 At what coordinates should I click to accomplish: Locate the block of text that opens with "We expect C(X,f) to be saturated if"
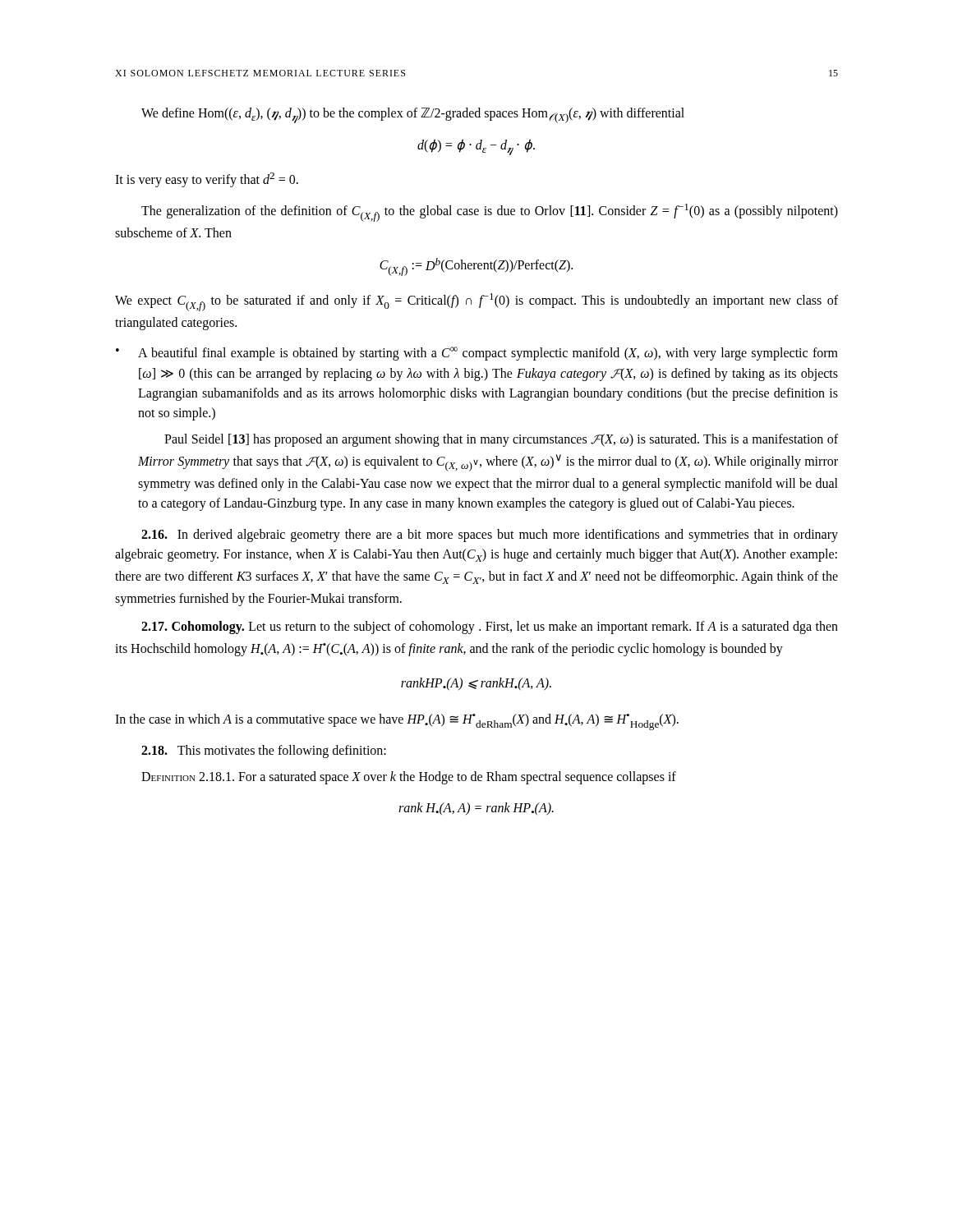(x=476, y=310)
